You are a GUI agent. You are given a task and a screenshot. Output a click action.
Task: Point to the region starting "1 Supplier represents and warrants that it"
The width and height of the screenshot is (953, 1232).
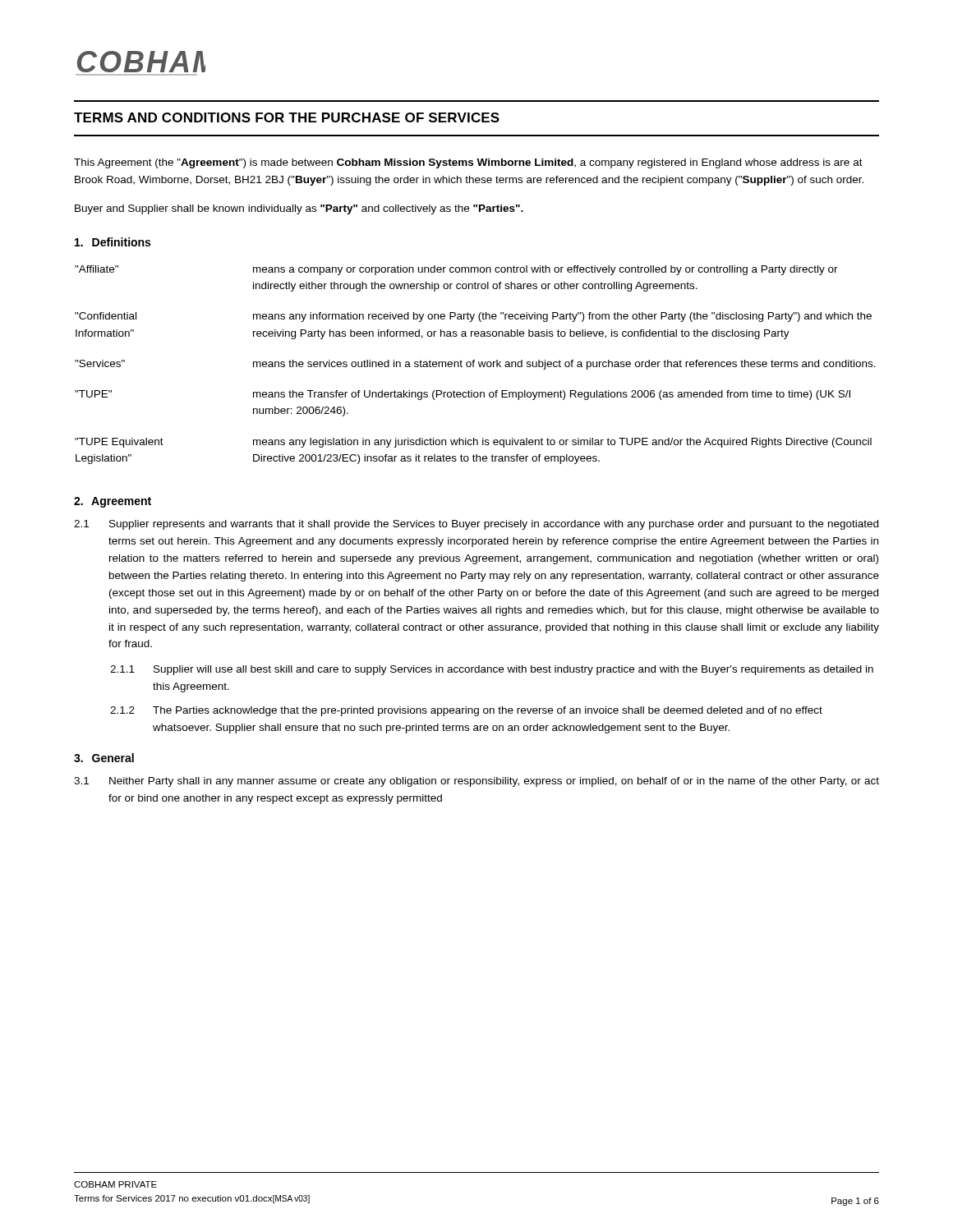click(476, 585)
